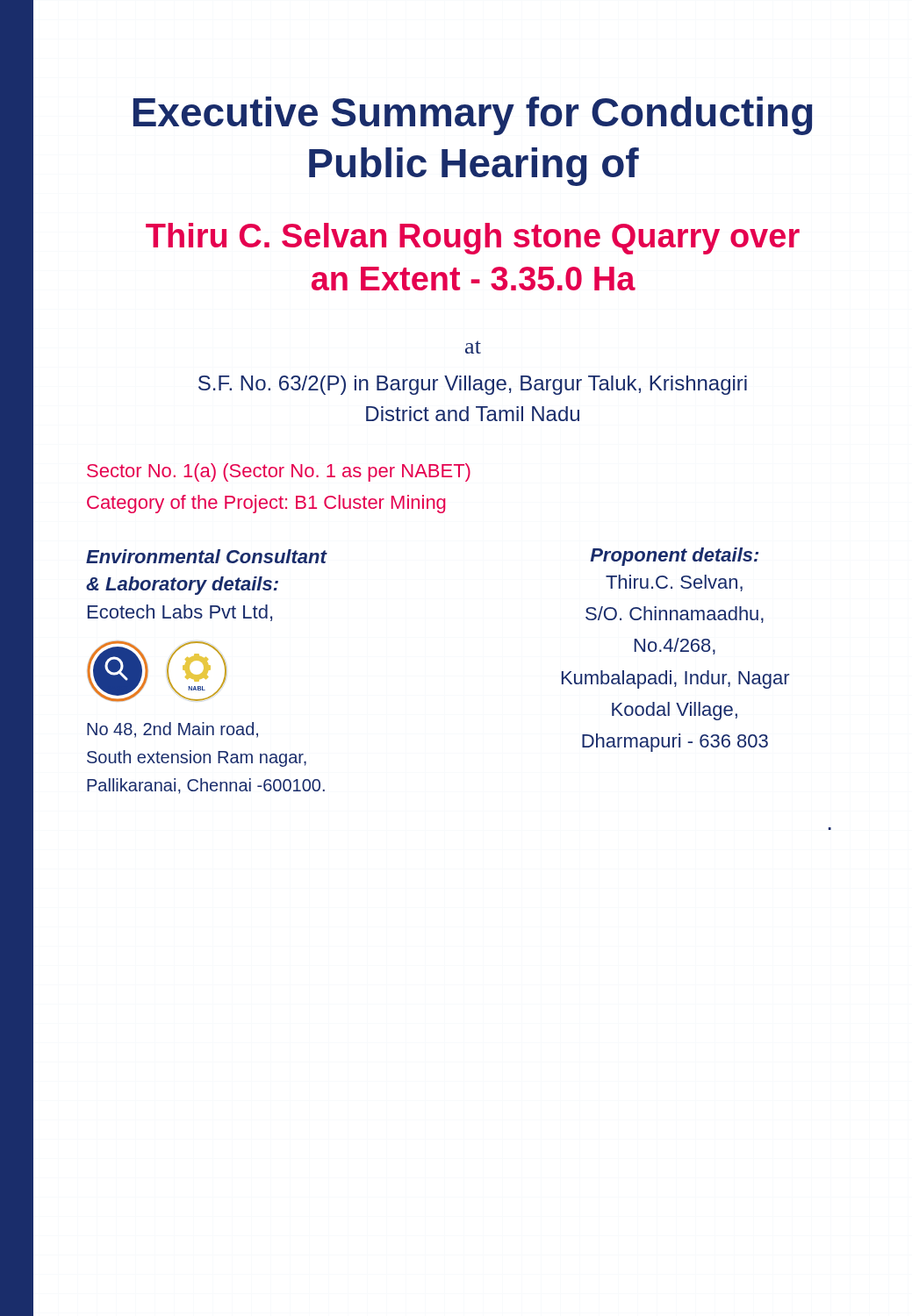Point to the text starting "Executive Summary for ConductingPublic"
912x1316 pixels.
click(473, 138)
